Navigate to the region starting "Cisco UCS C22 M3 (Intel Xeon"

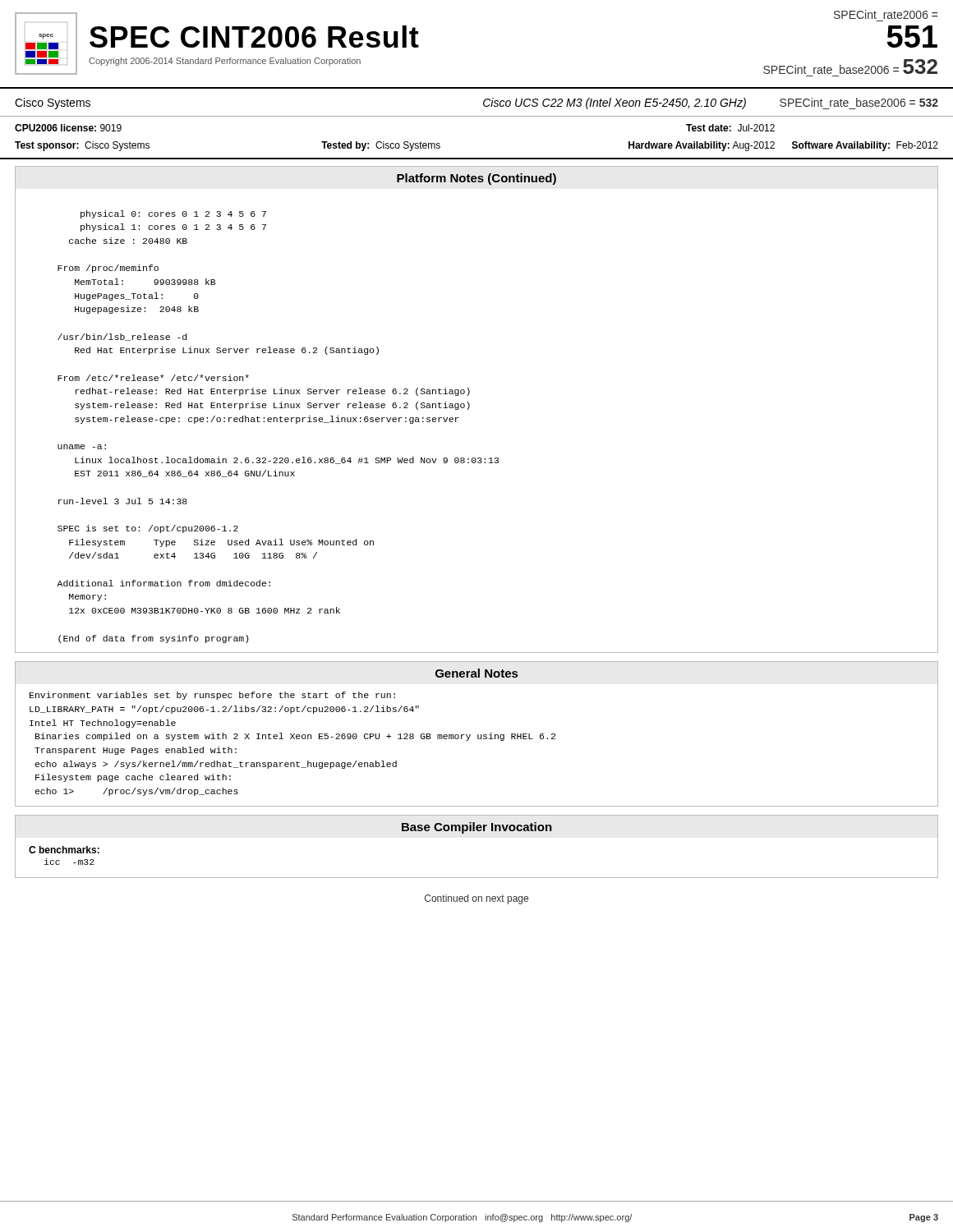pyautogui.click(x=614, y=102)
